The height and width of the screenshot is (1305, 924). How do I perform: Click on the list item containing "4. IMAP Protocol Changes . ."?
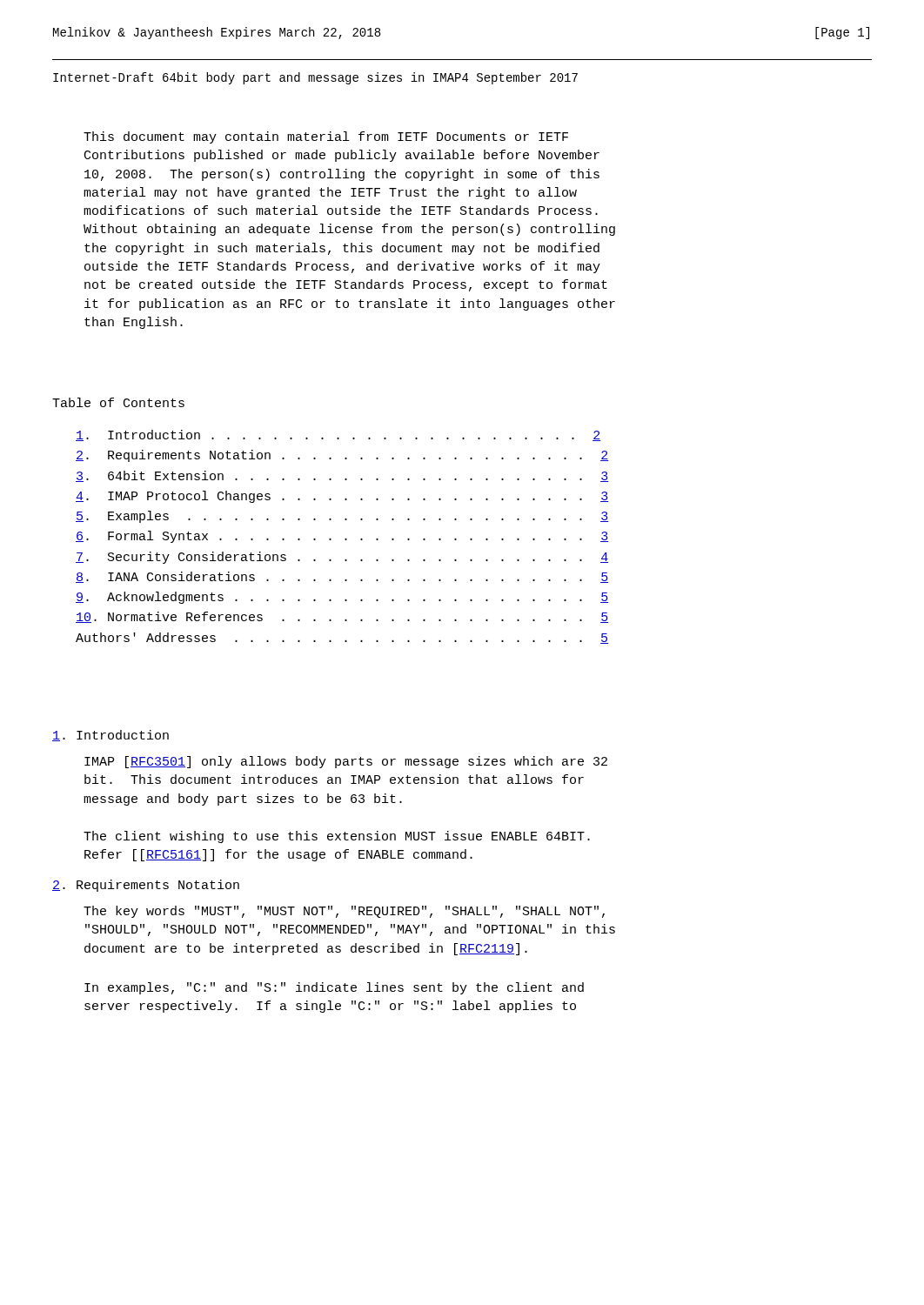coord(330,497)
